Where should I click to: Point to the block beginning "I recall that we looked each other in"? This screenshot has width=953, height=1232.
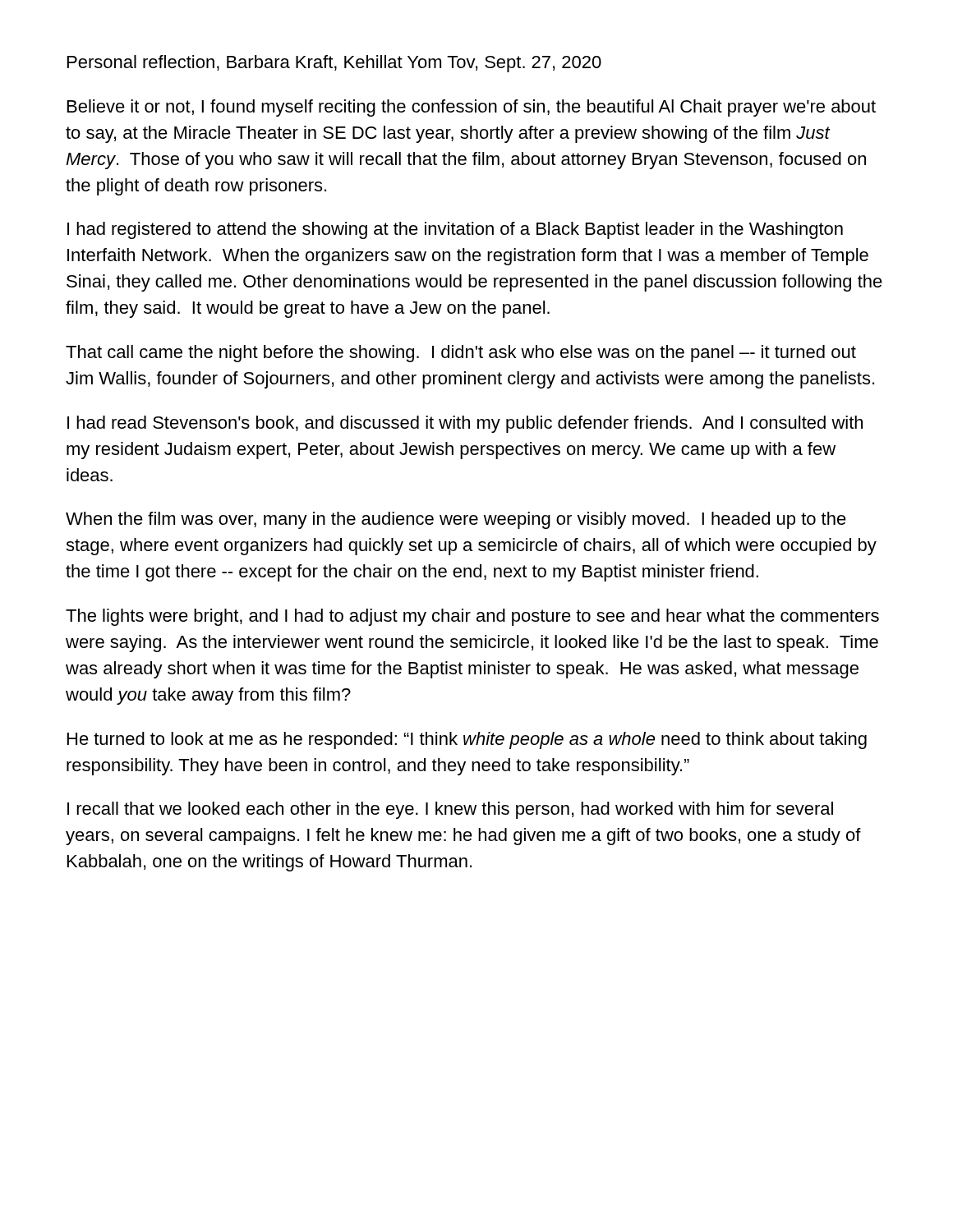[463, 835]
